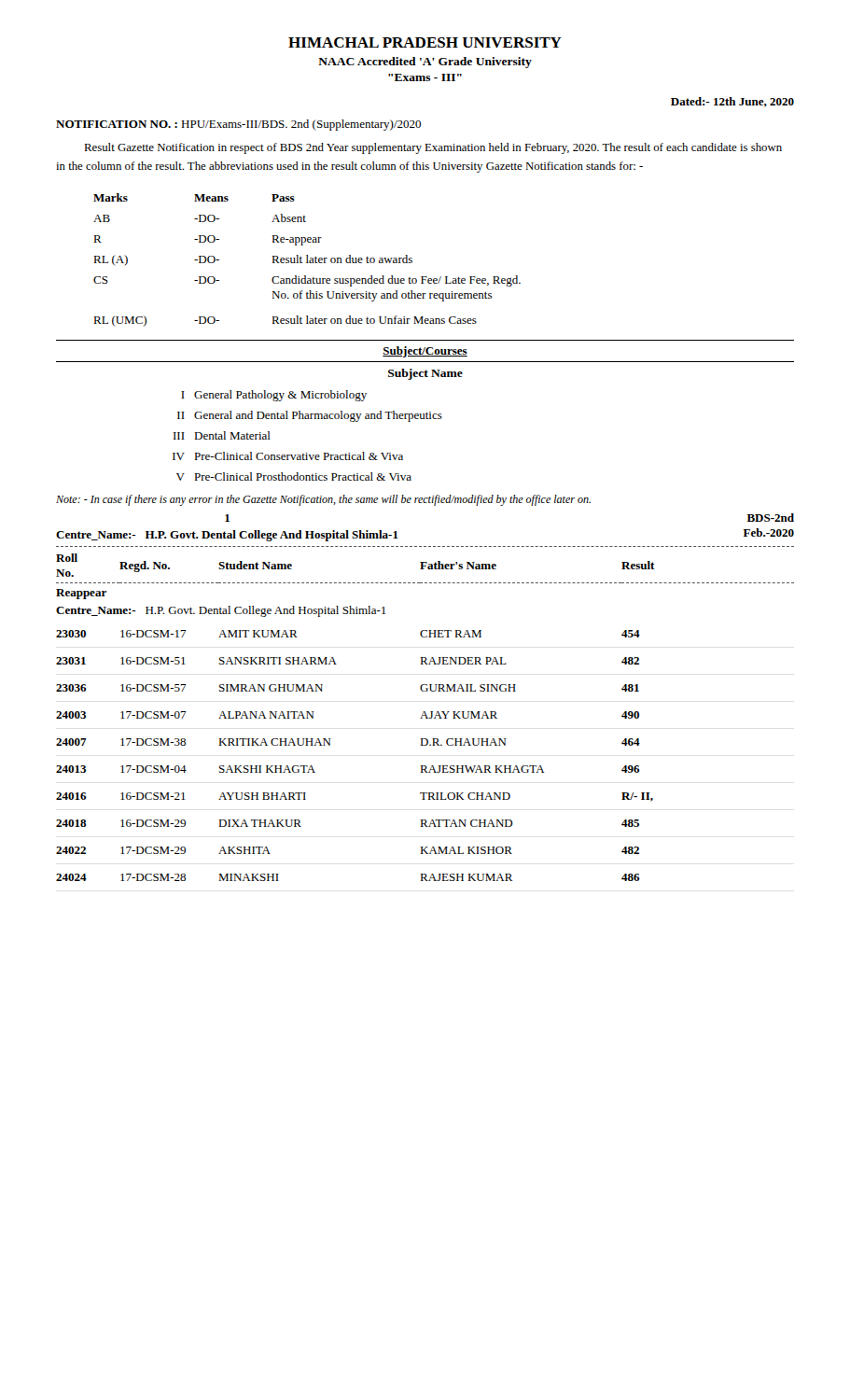This screenshot has width=850, height=1400.
Task: Click on the table containing "RAJESH KUMAR"
Action: (425, 720)
